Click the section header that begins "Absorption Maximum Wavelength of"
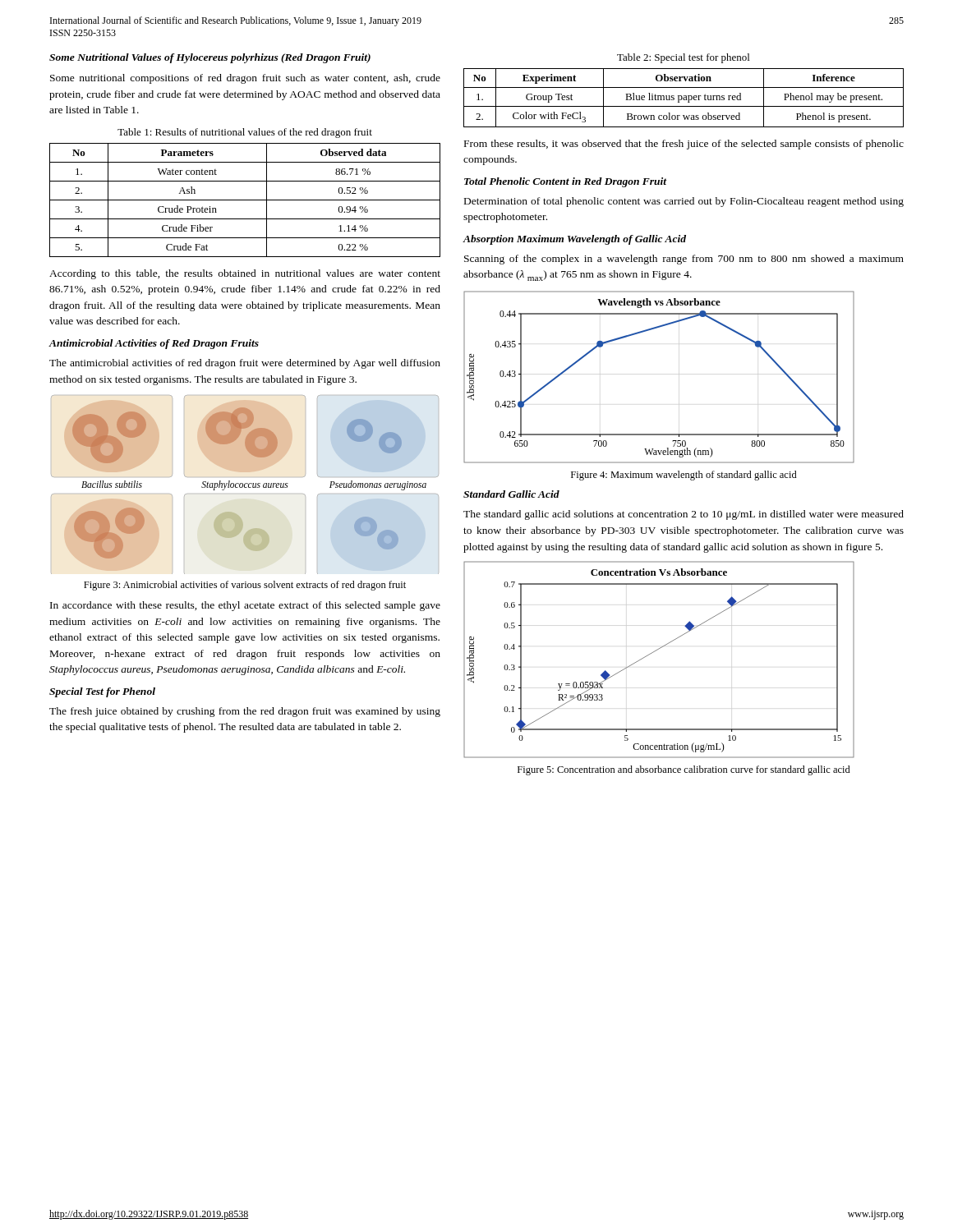The image size is (953, 1232). click(x=575, y=239)
